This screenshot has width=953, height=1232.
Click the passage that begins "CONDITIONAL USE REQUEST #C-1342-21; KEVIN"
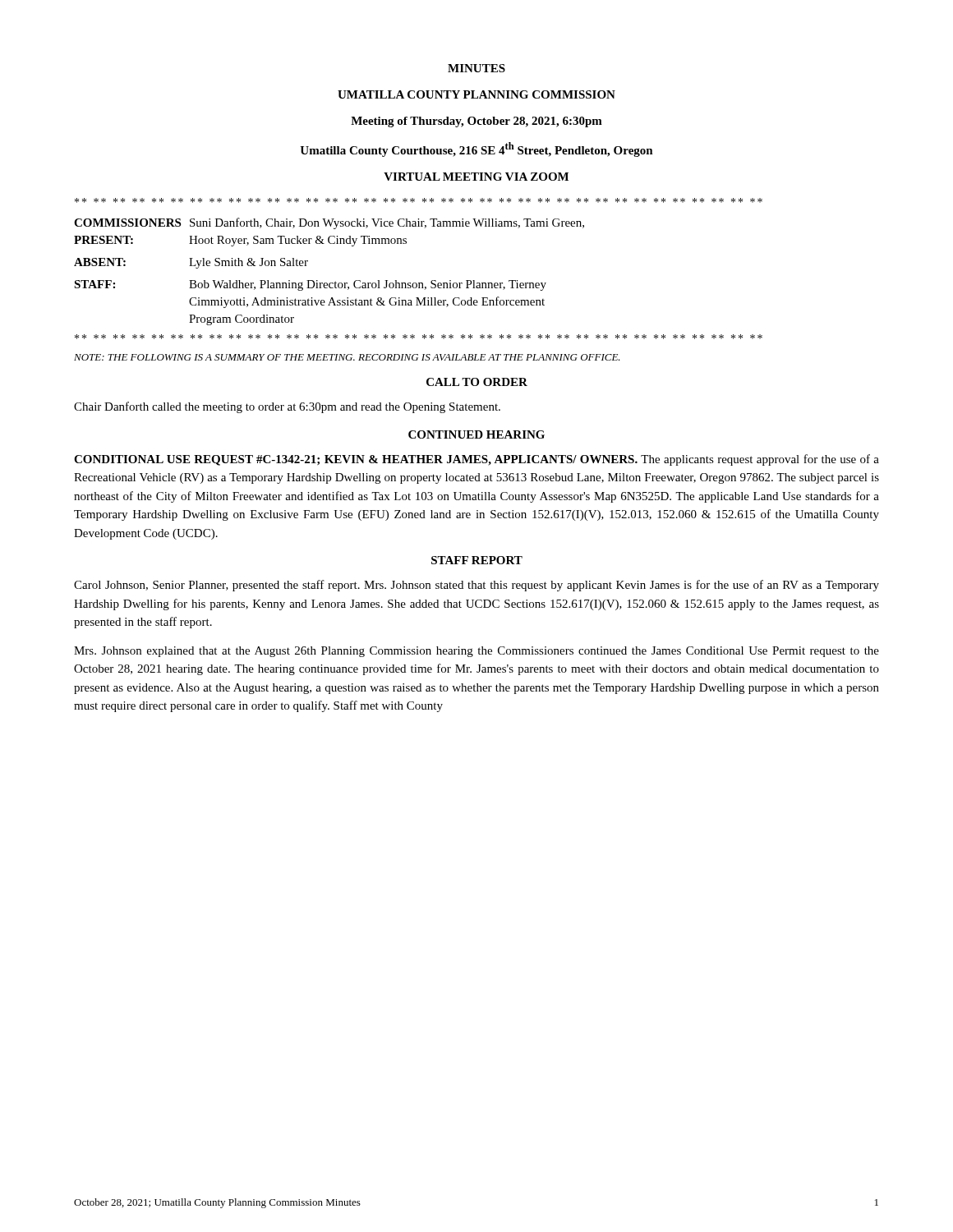476,496
